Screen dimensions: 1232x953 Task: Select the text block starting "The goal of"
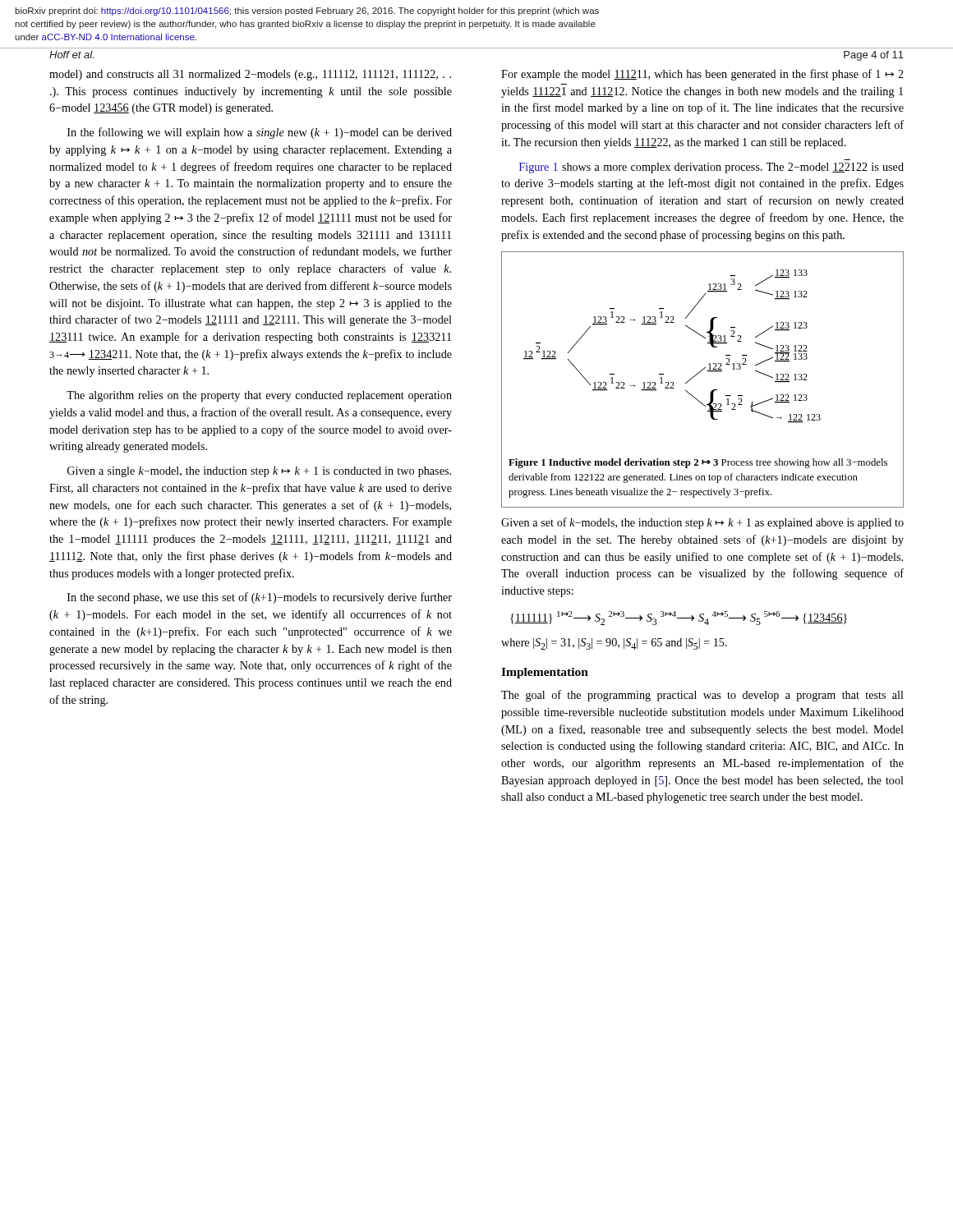tap(702, 746)
